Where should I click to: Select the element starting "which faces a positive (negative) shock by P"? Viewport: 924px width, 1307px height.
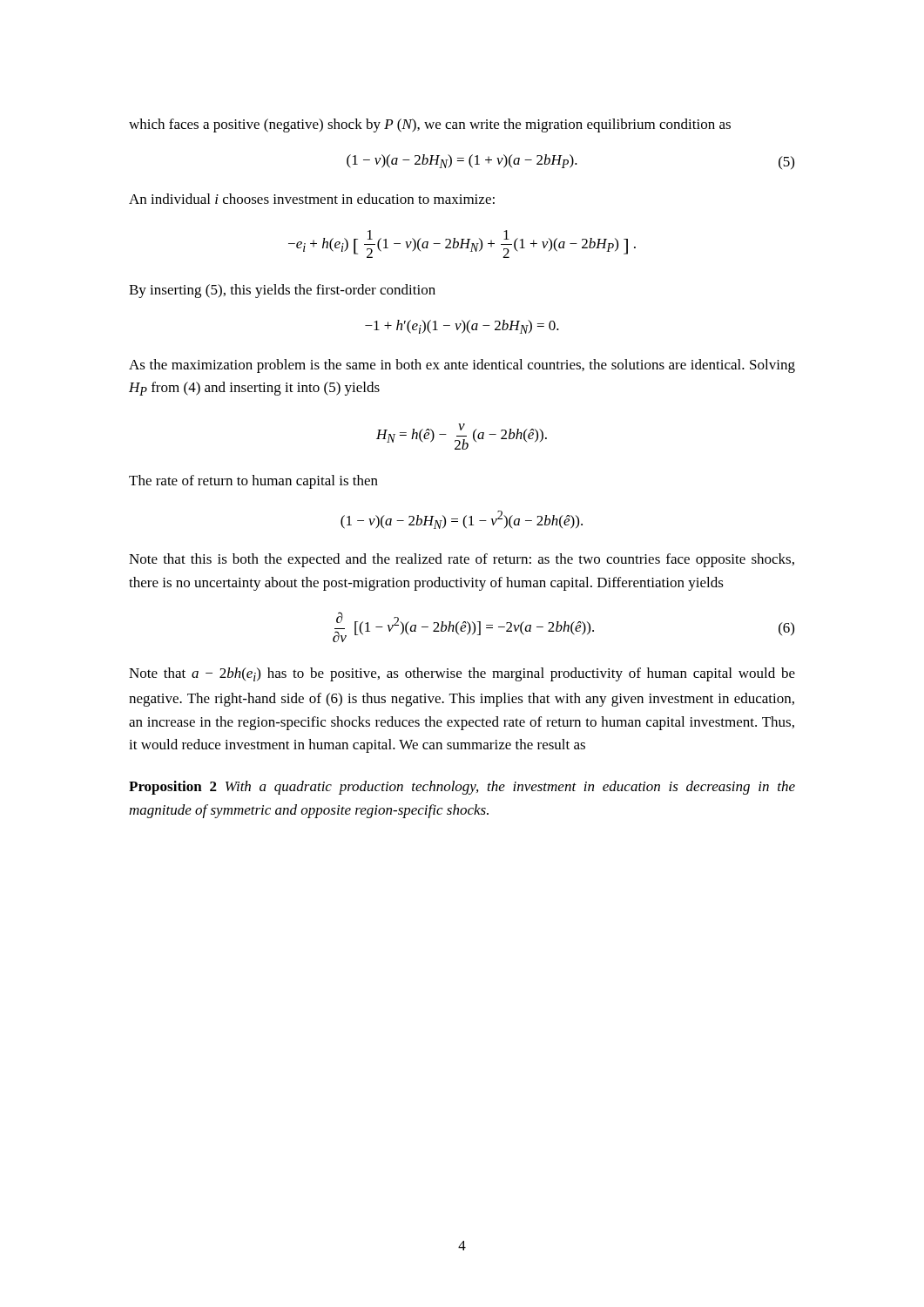430,124
